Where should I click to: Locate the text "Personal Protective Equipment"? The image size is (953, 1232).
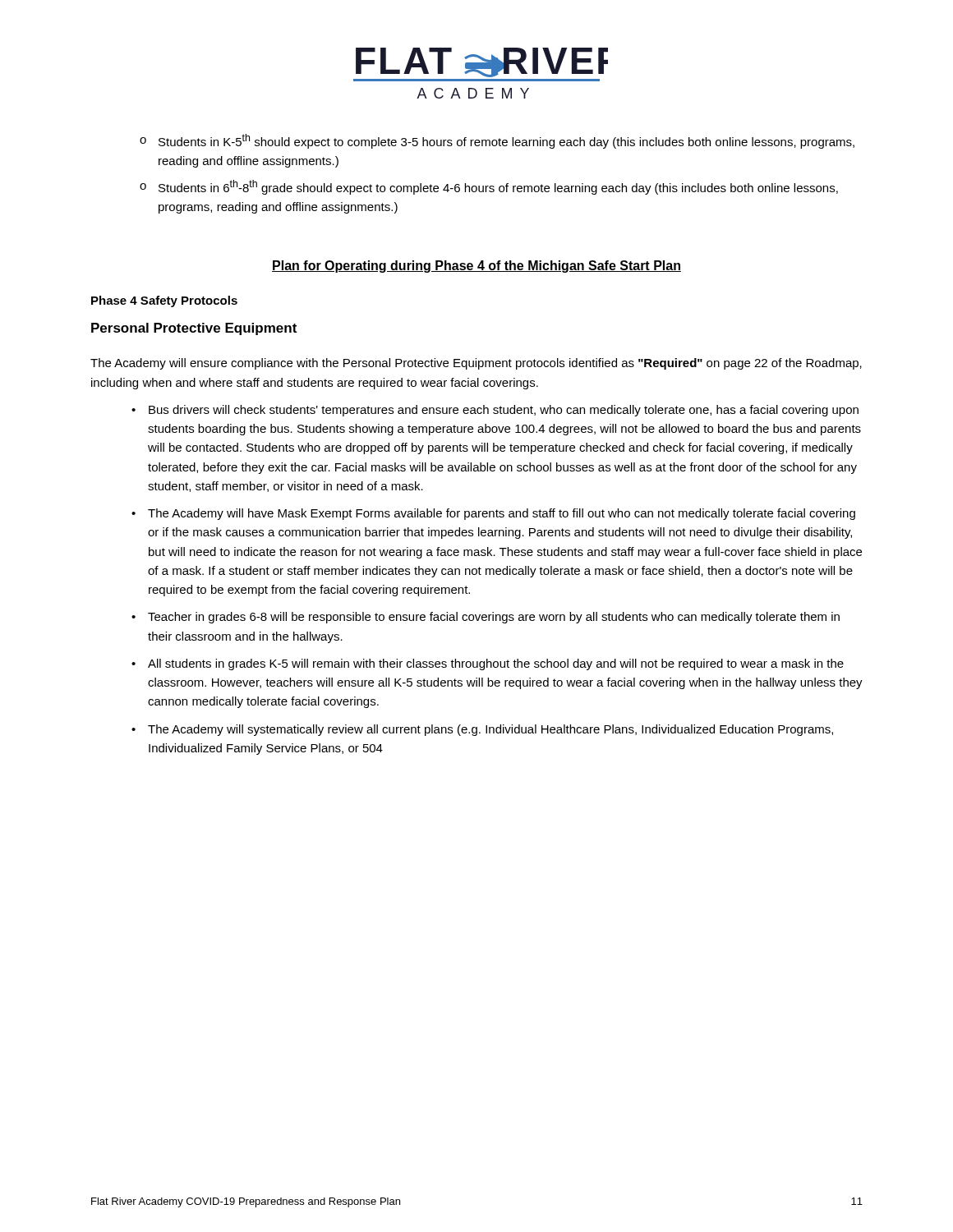(x=194, y=328)
